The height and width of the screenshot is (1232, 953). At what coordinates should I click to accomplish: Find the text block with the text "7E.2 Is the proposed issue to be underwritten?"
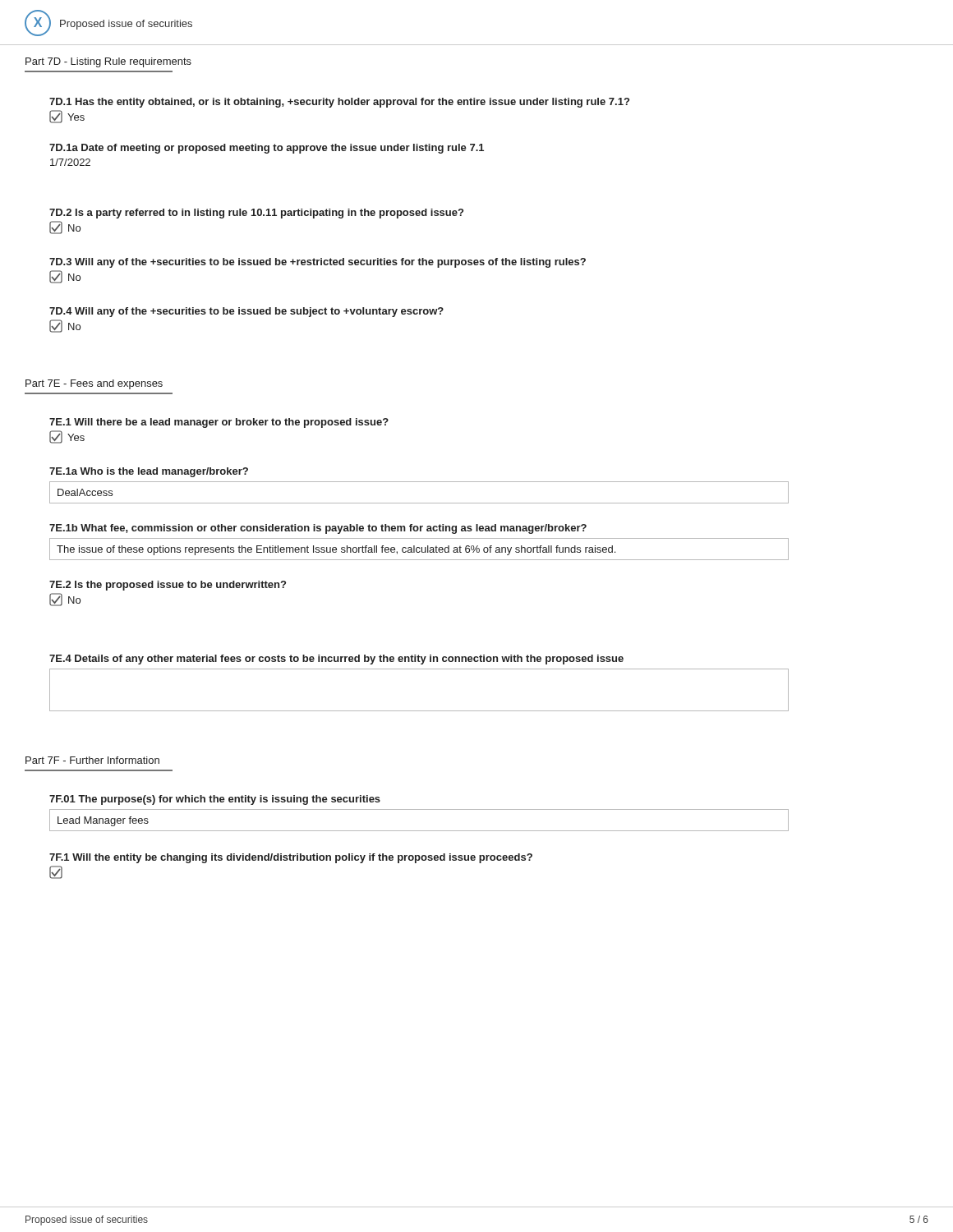coord(168,586)
